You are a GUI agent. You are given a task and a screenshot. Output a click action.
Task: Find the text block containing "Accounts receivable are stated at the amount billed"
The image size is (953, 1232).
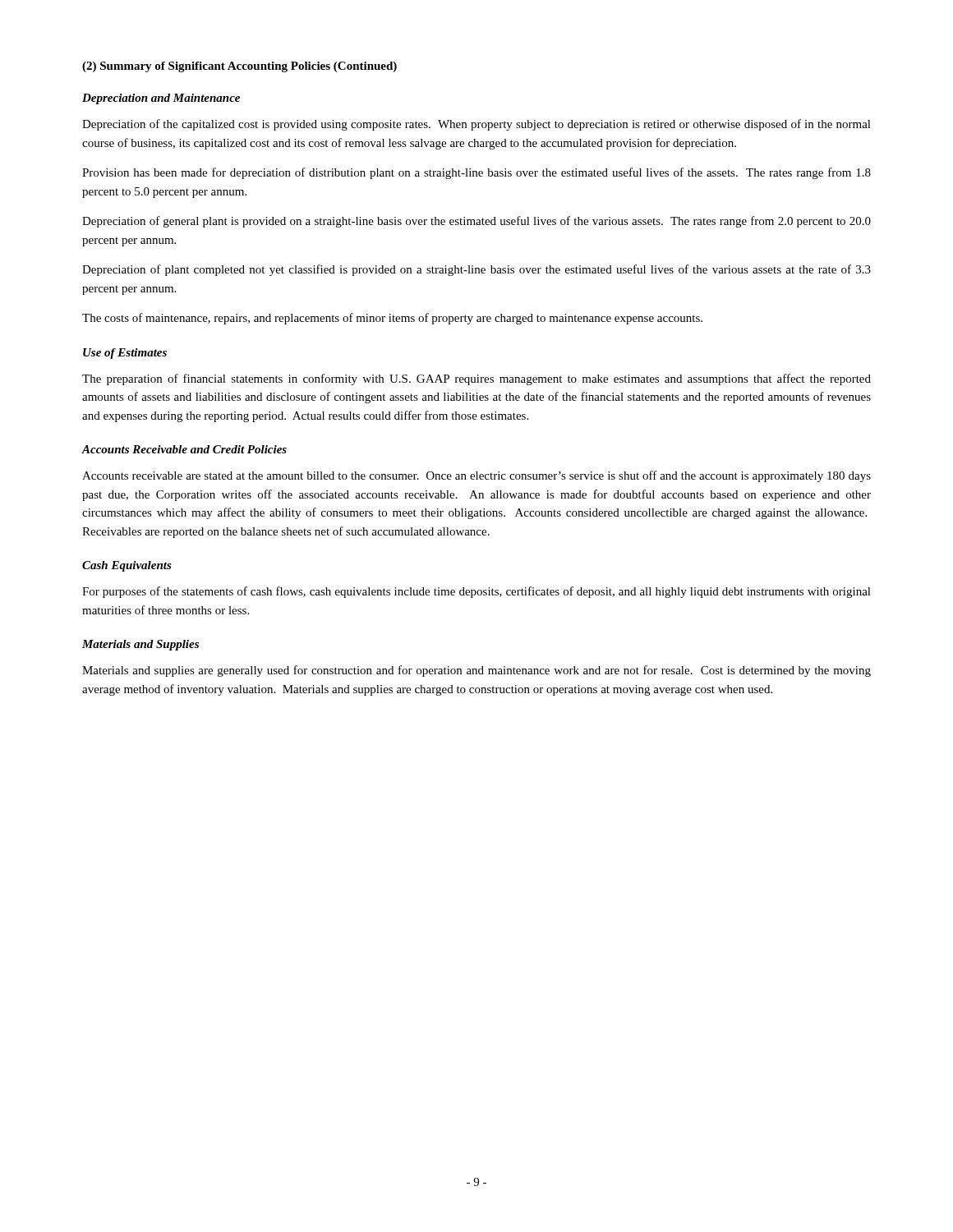click(476, 503)
